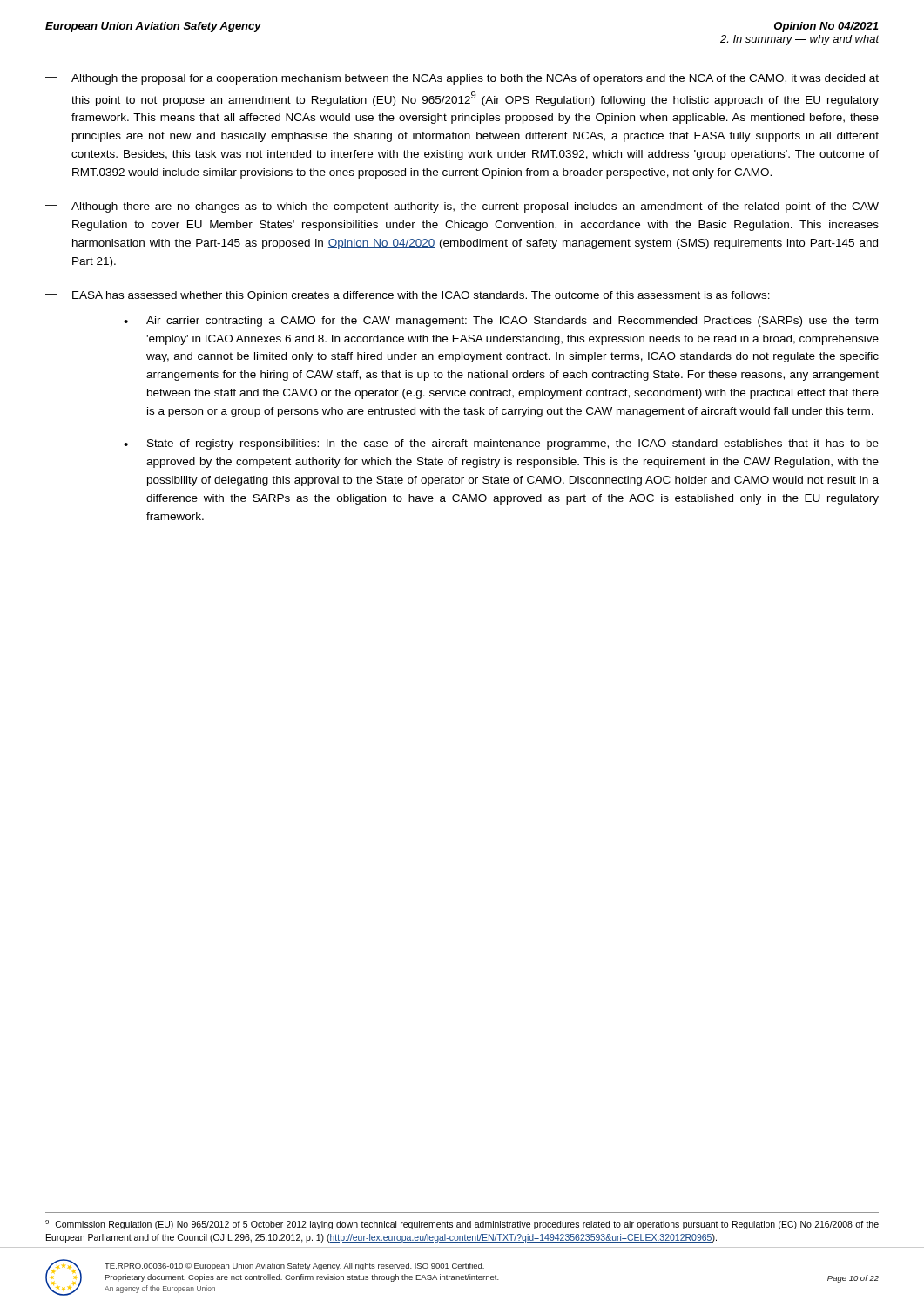Point to the block beginning "— Although there are no changes as"

coord(462,234)
